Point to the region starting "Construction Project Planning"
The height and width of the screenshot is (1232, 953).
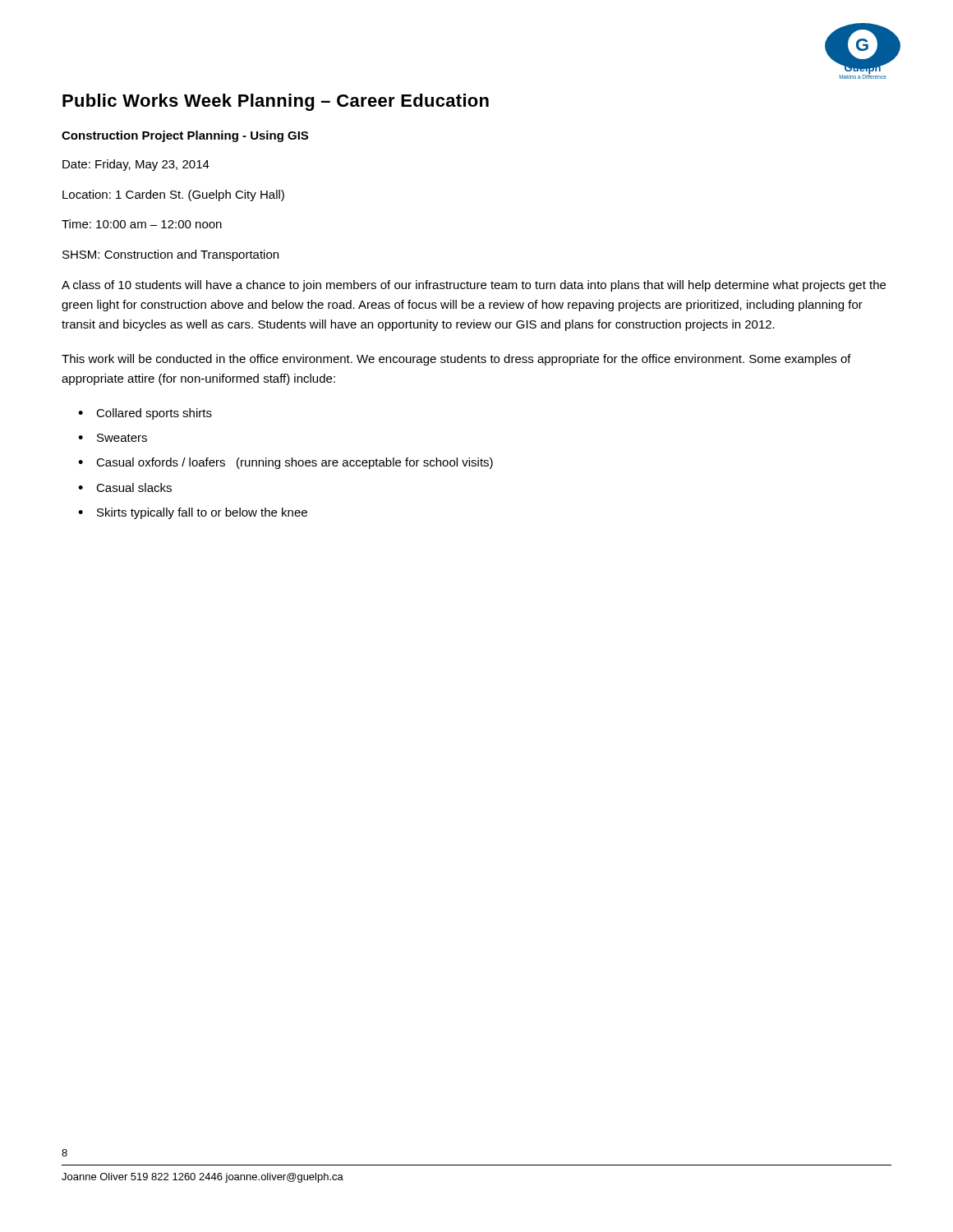click(x=185, y=135)
